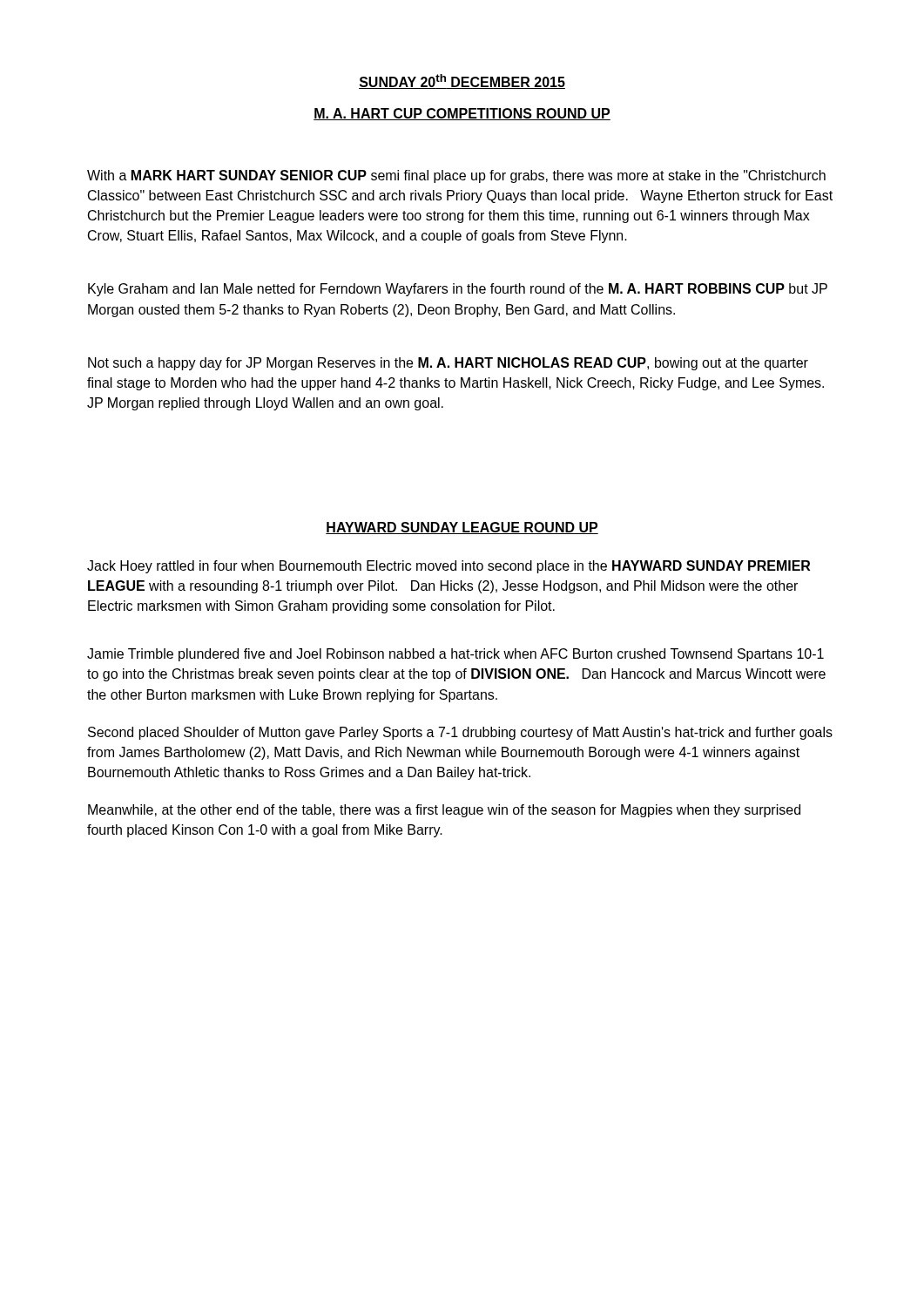Find the title with the text "M. A. HART CUP"

click(x=462, y=113)
